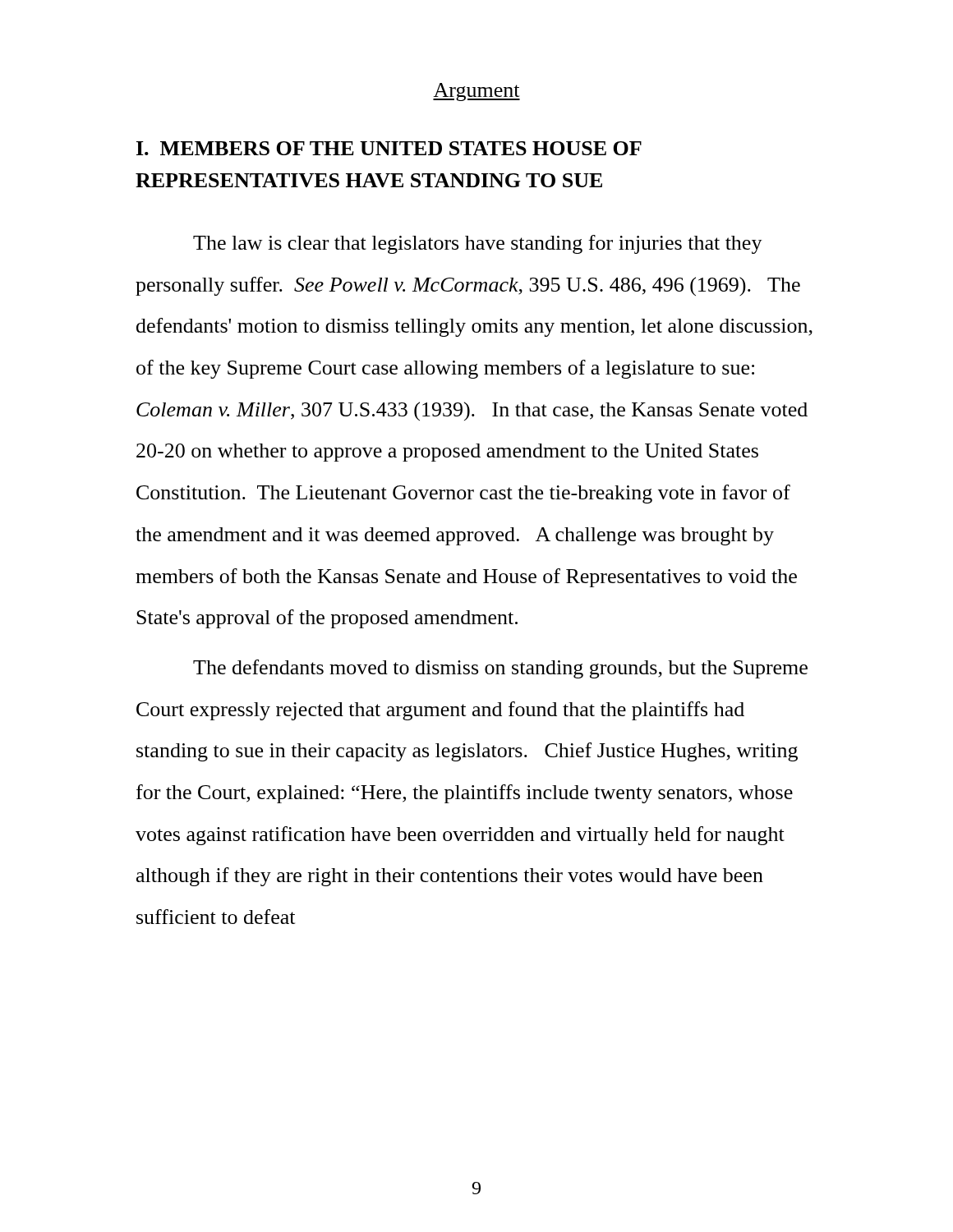Screen dimensions: 1232x953
Task: Point to the text block starting "The defendants moved to dismiss on standing"
Action: 476,793
